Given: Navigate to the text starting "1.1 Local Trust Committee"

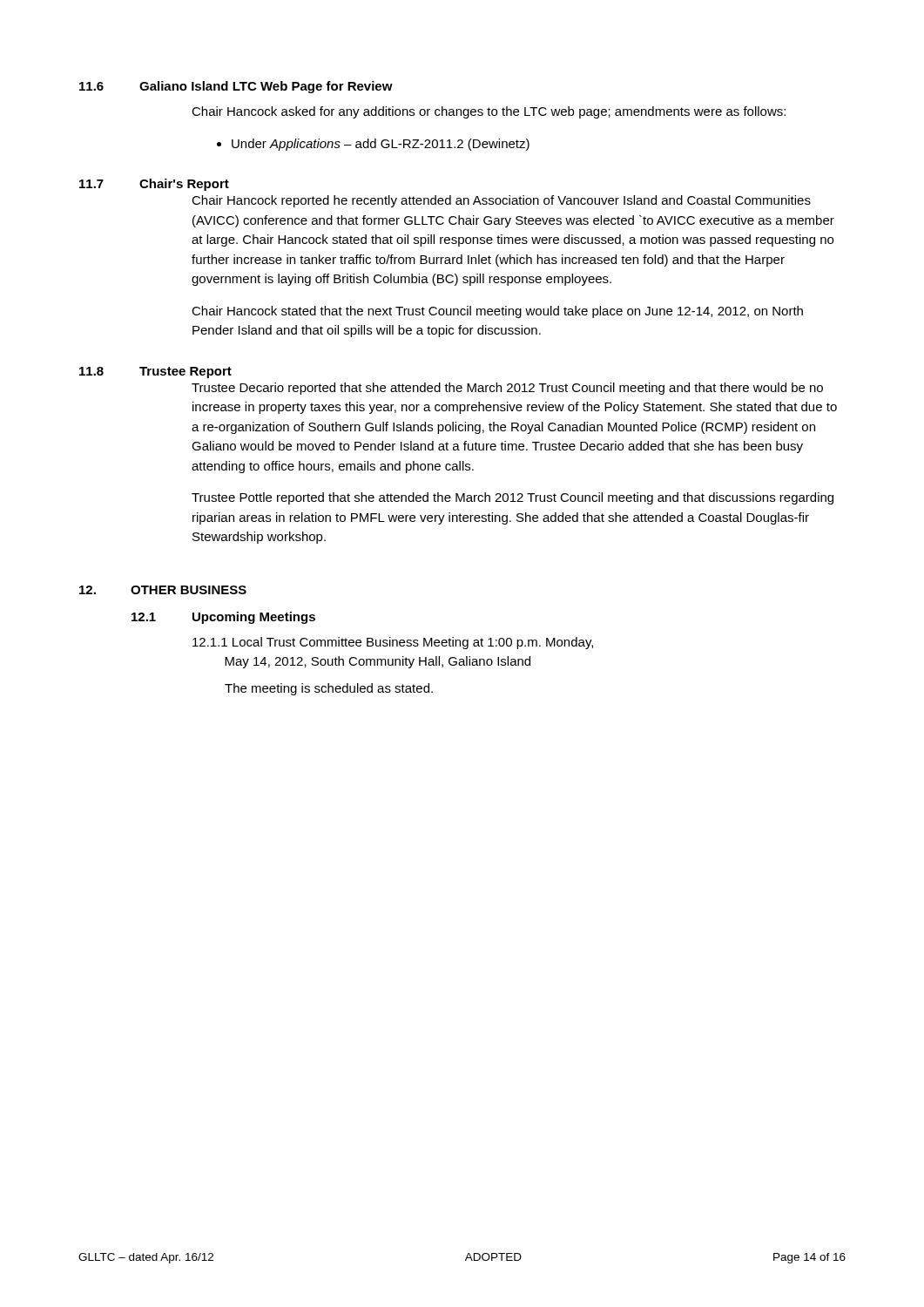Looking at the screenshot, I should [x=393, y=651].
